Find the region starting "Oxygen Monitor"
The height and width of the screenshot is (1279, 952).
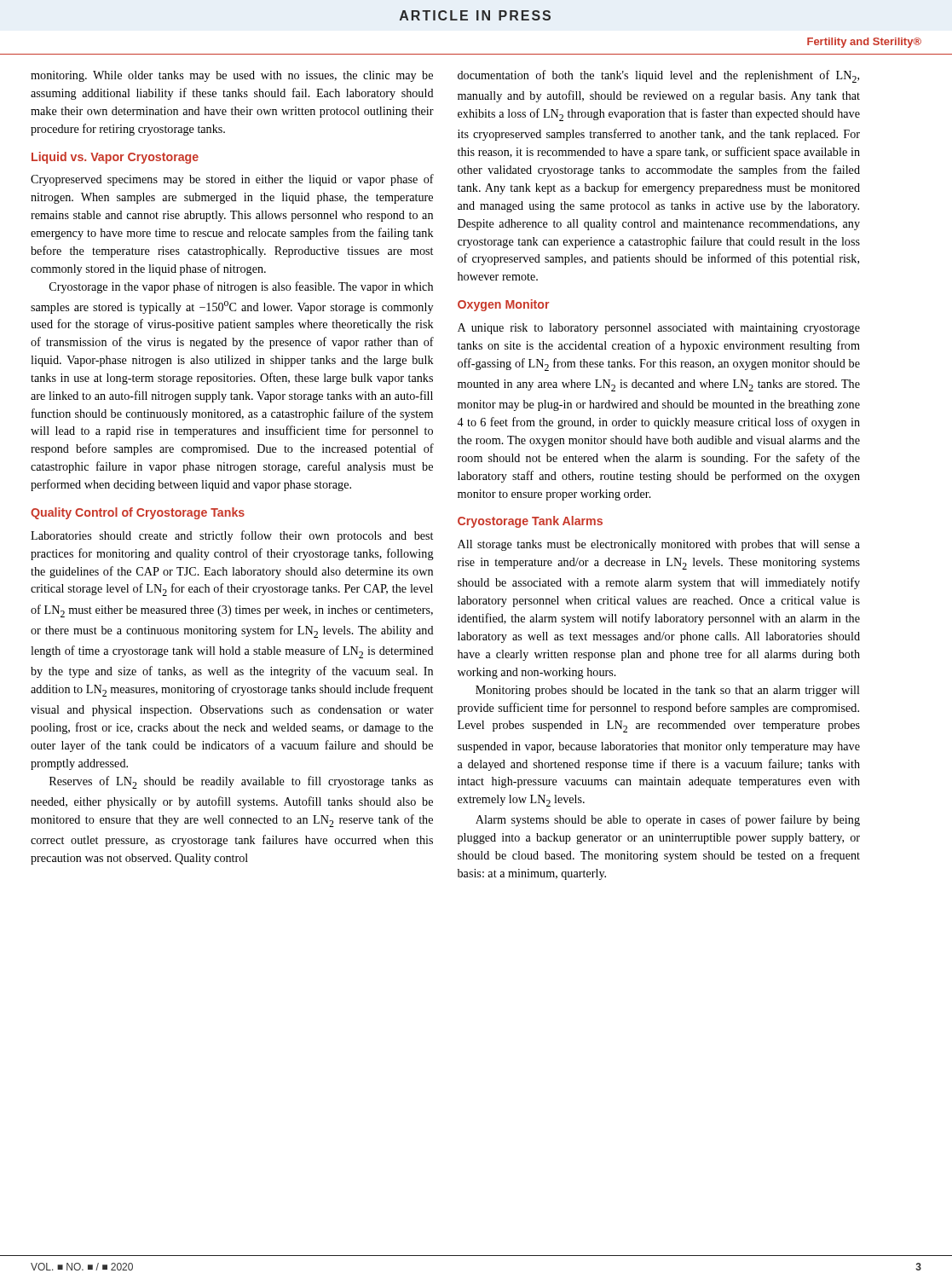coord(503,305)
